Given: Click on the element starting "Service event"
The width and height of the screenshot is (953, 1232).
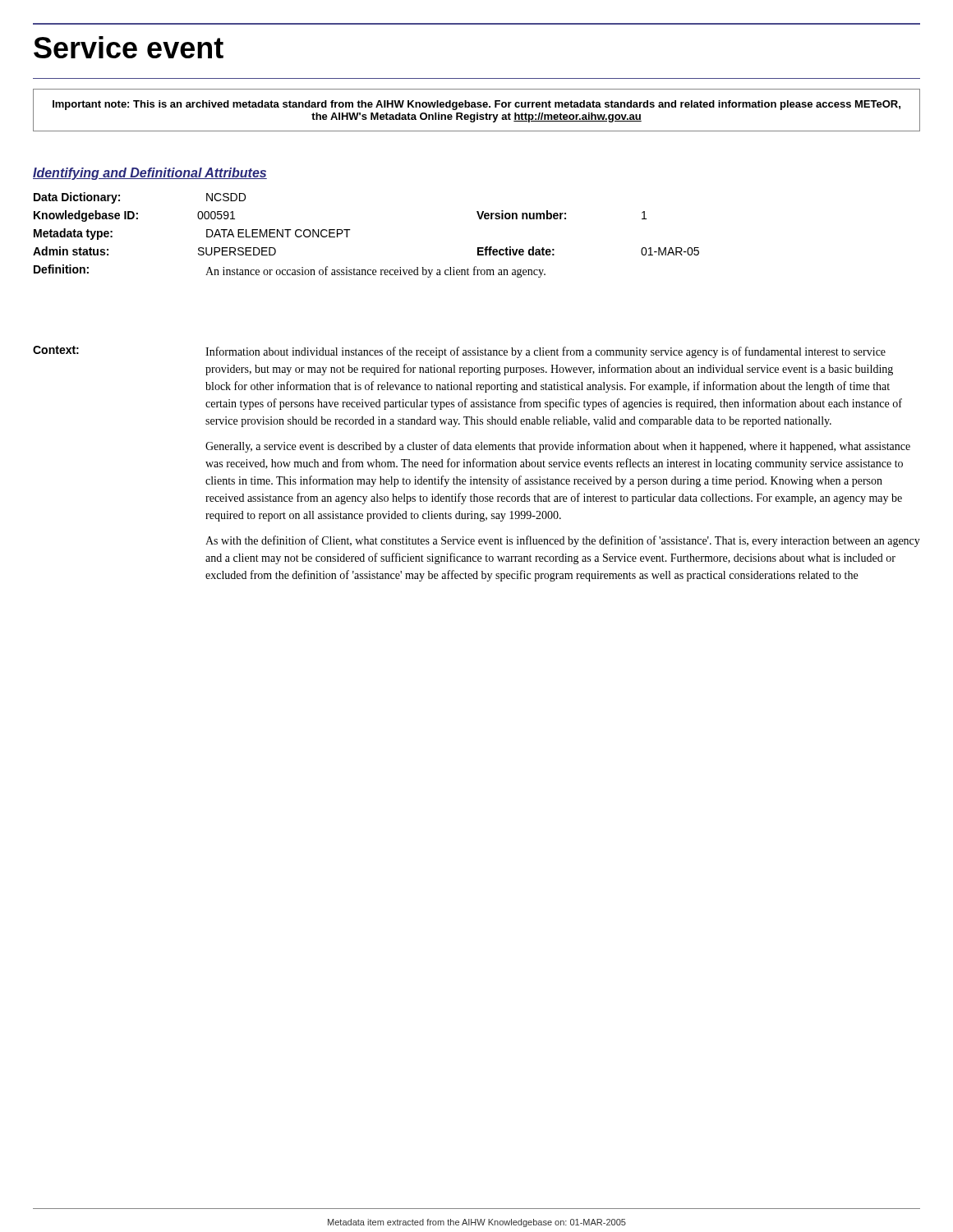Looking at the screenshot, I should tap(128, 48).
